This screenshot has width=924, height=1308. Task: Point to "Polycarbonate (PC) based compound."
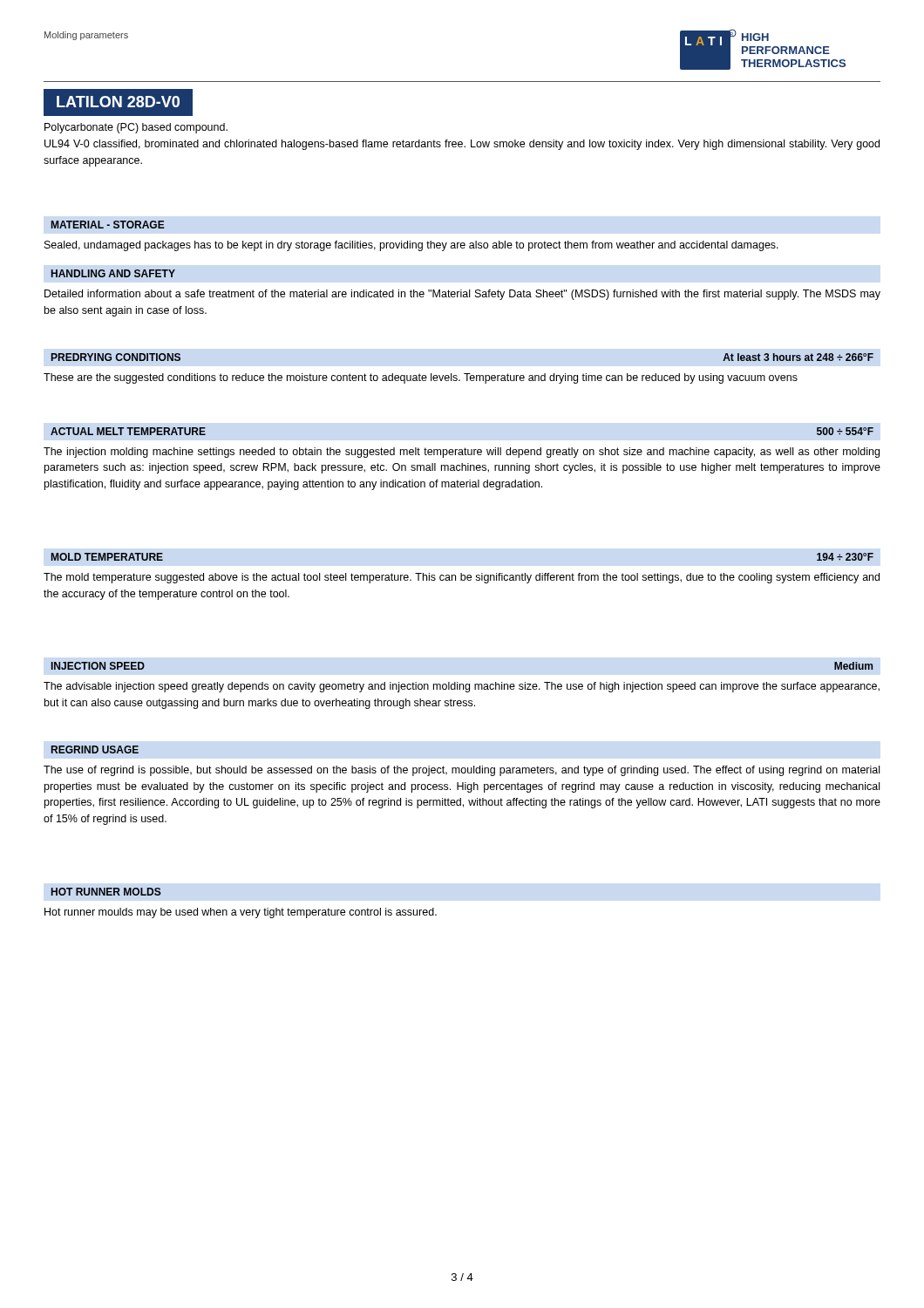(x=136, y=127)
